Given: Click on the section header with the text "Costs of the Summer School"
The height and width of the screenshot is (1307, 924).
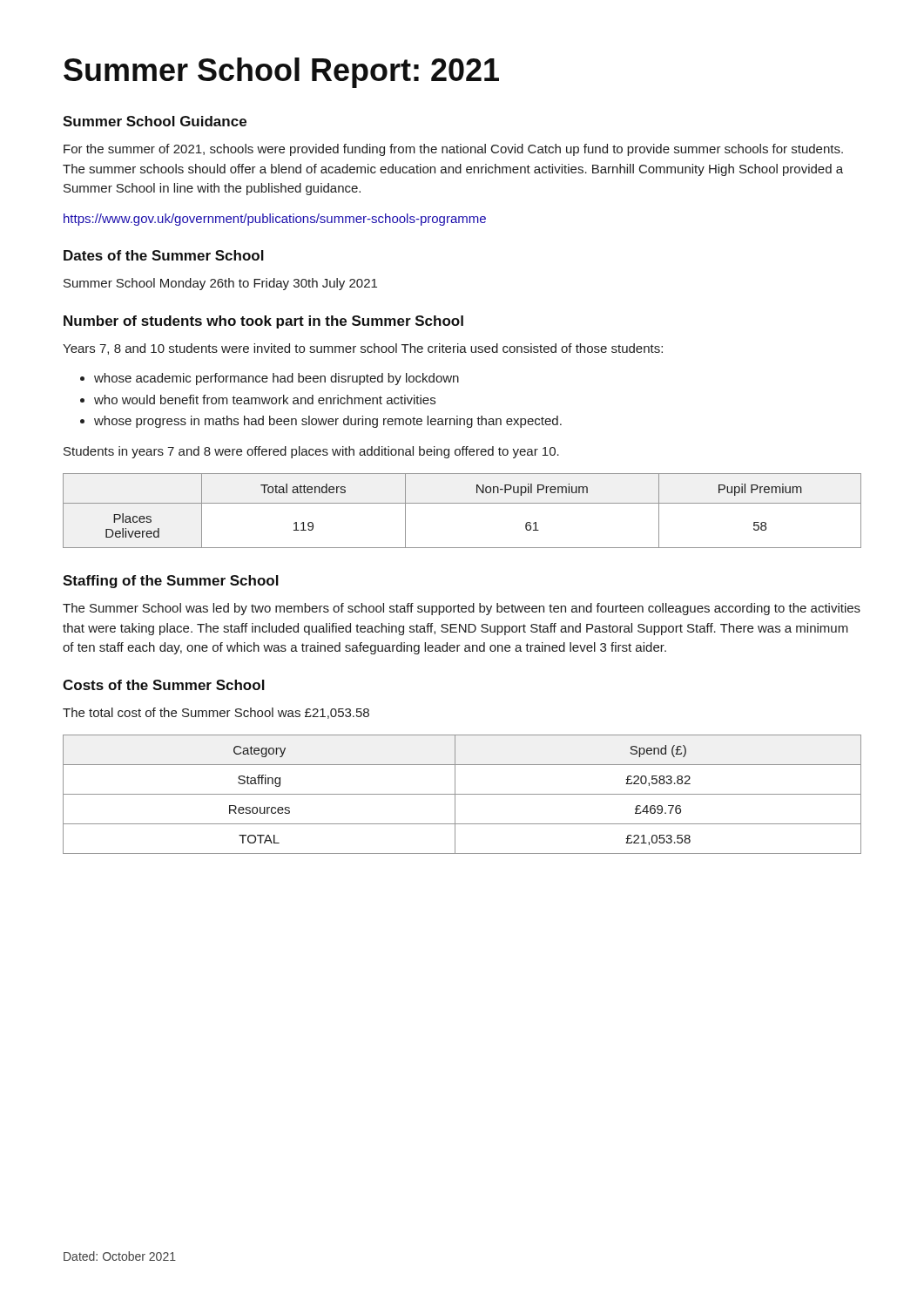Looking at the screenshot, I should click(x=164, y=685).
